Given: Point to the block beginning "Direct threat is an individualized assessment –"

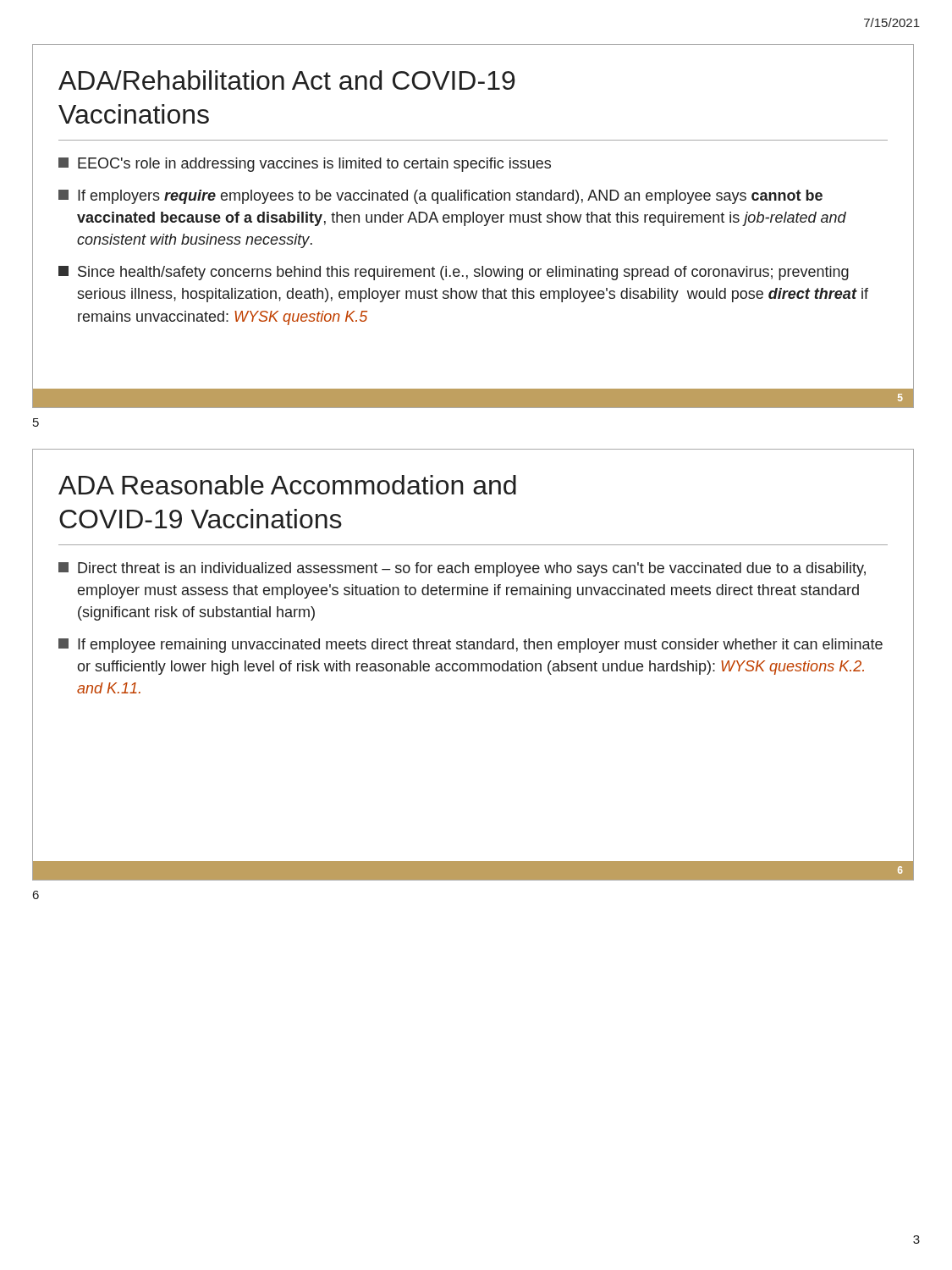Looking at the screenshot, I should click(x=473, y=590).
